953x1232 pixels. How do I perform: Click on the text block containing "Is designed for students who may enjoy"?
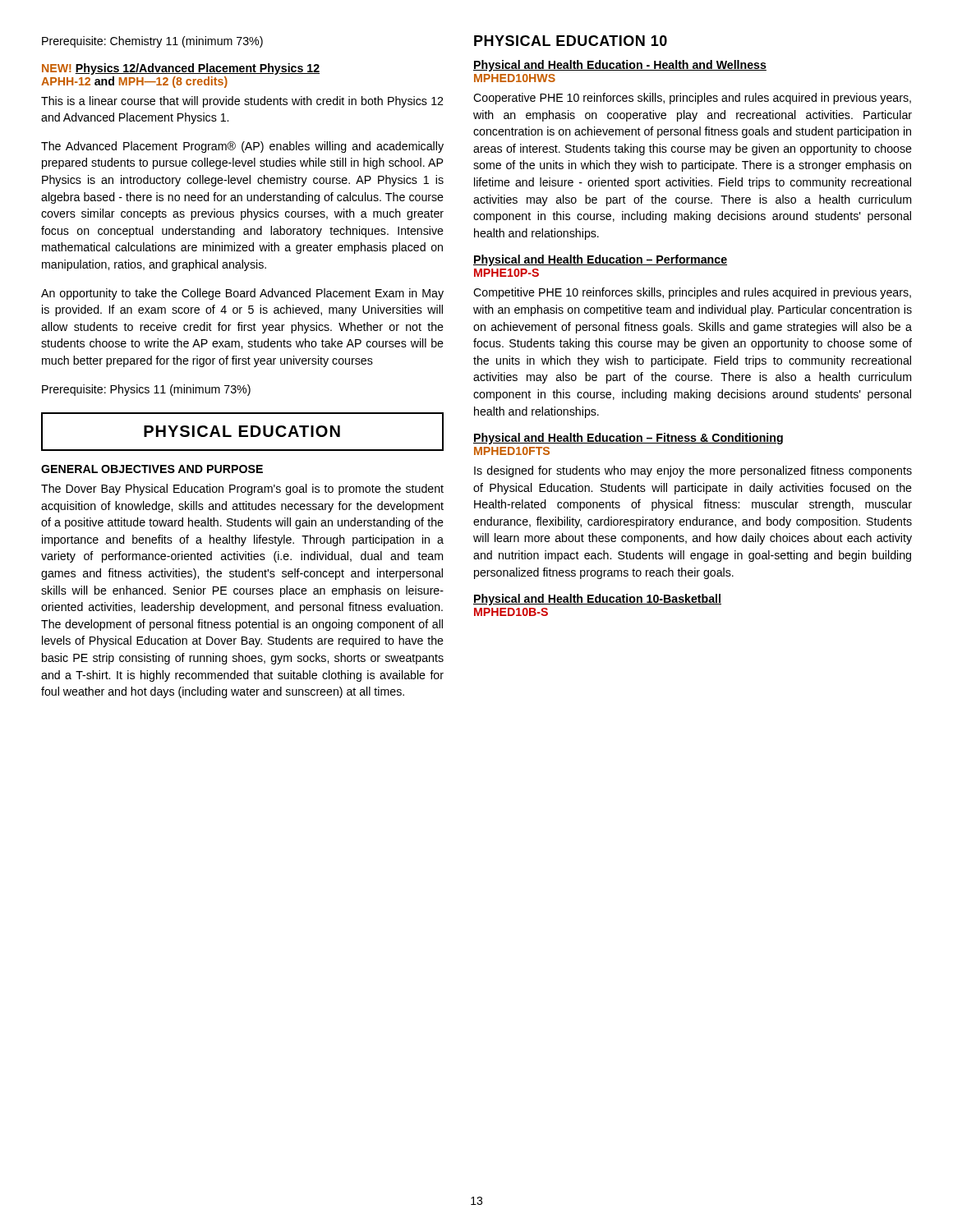[x=693, y=521]
